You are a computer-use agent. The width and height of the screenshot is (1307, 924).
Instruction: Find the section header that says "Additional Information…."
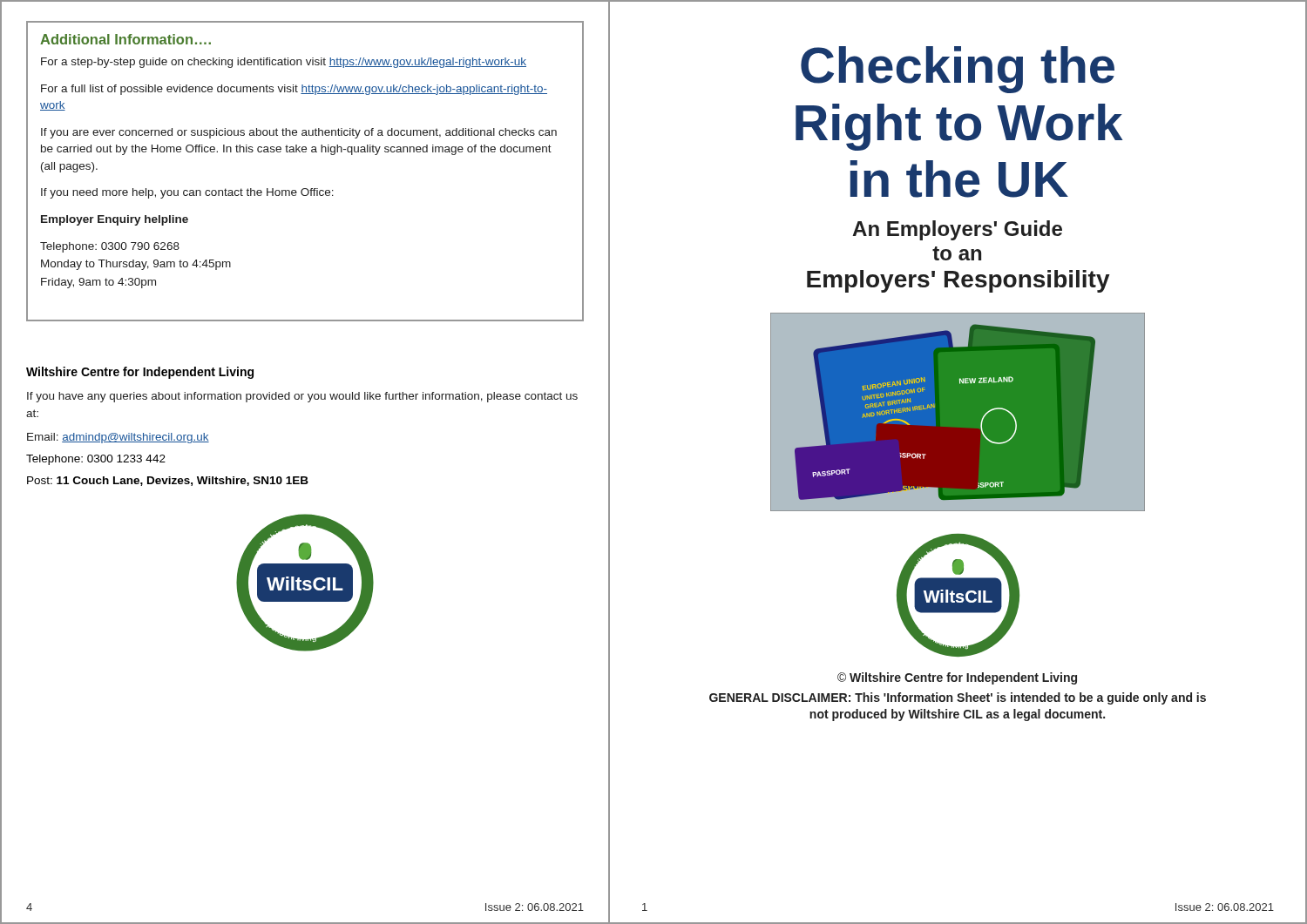[x=126, y=39]
